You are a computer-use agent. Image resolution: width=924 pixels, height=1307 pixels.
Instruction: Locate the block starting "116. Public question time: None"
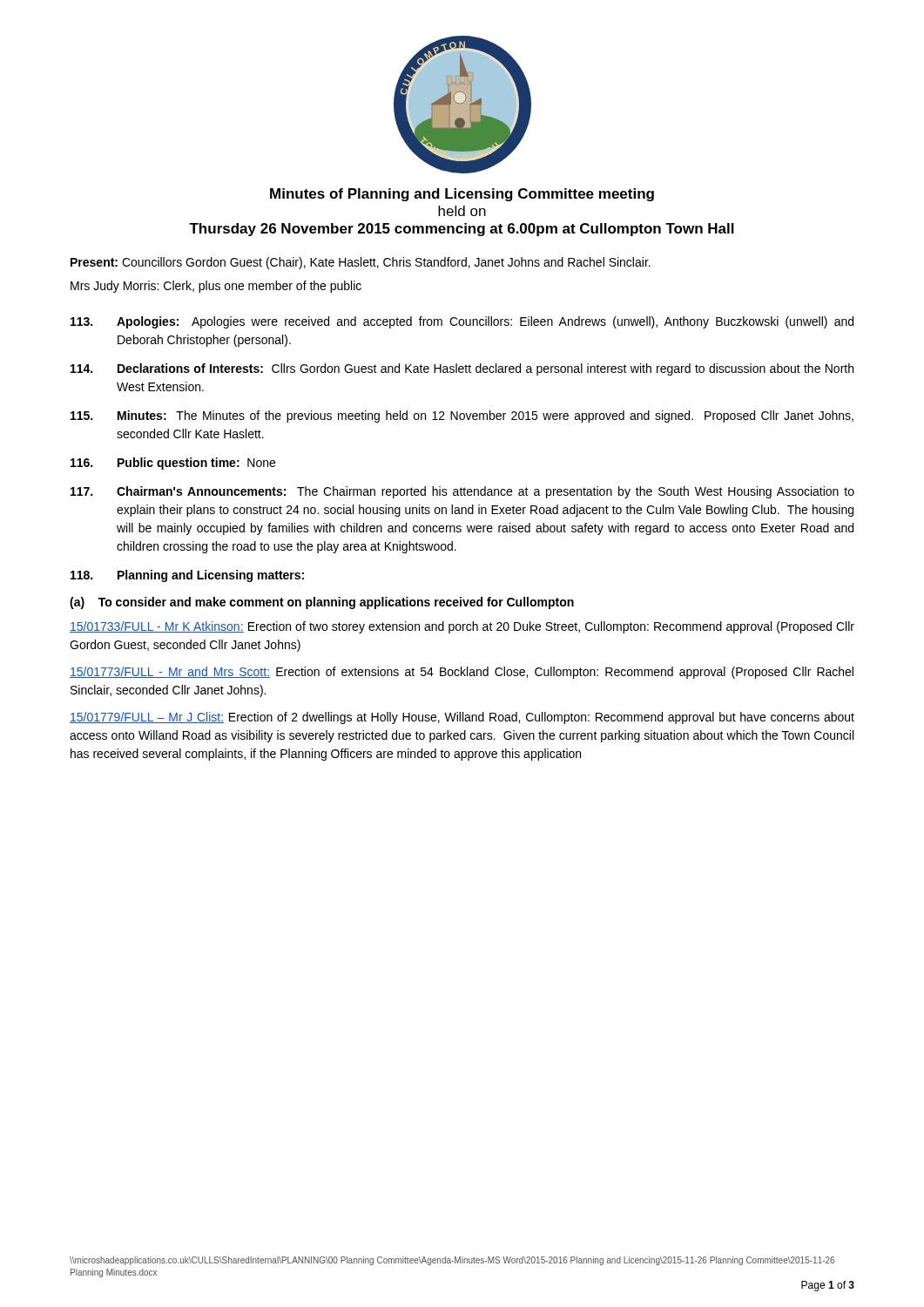(x=173, y=464)
